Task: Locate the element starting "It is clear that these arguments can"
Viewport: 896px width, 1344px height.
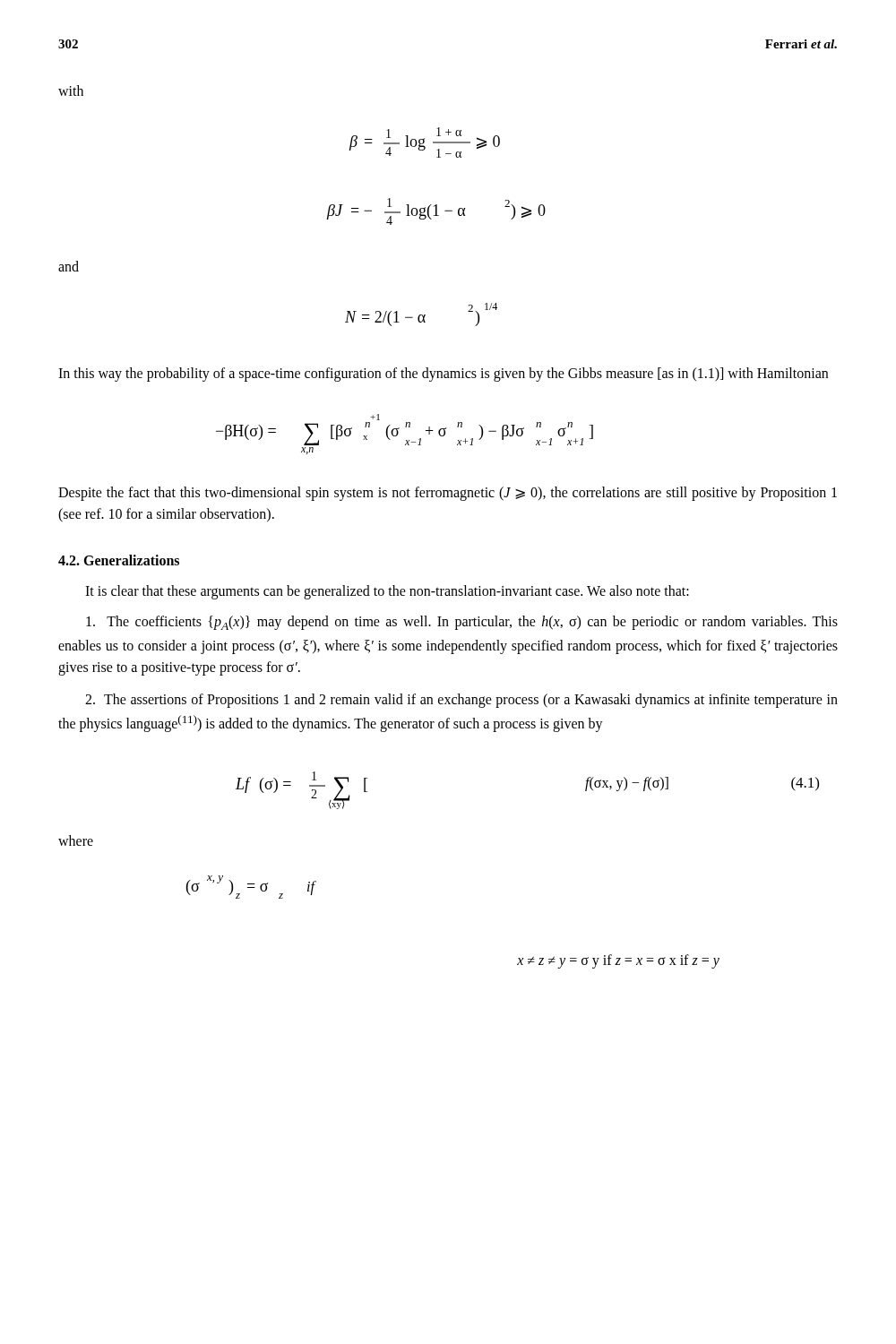Action: (387, 591)
